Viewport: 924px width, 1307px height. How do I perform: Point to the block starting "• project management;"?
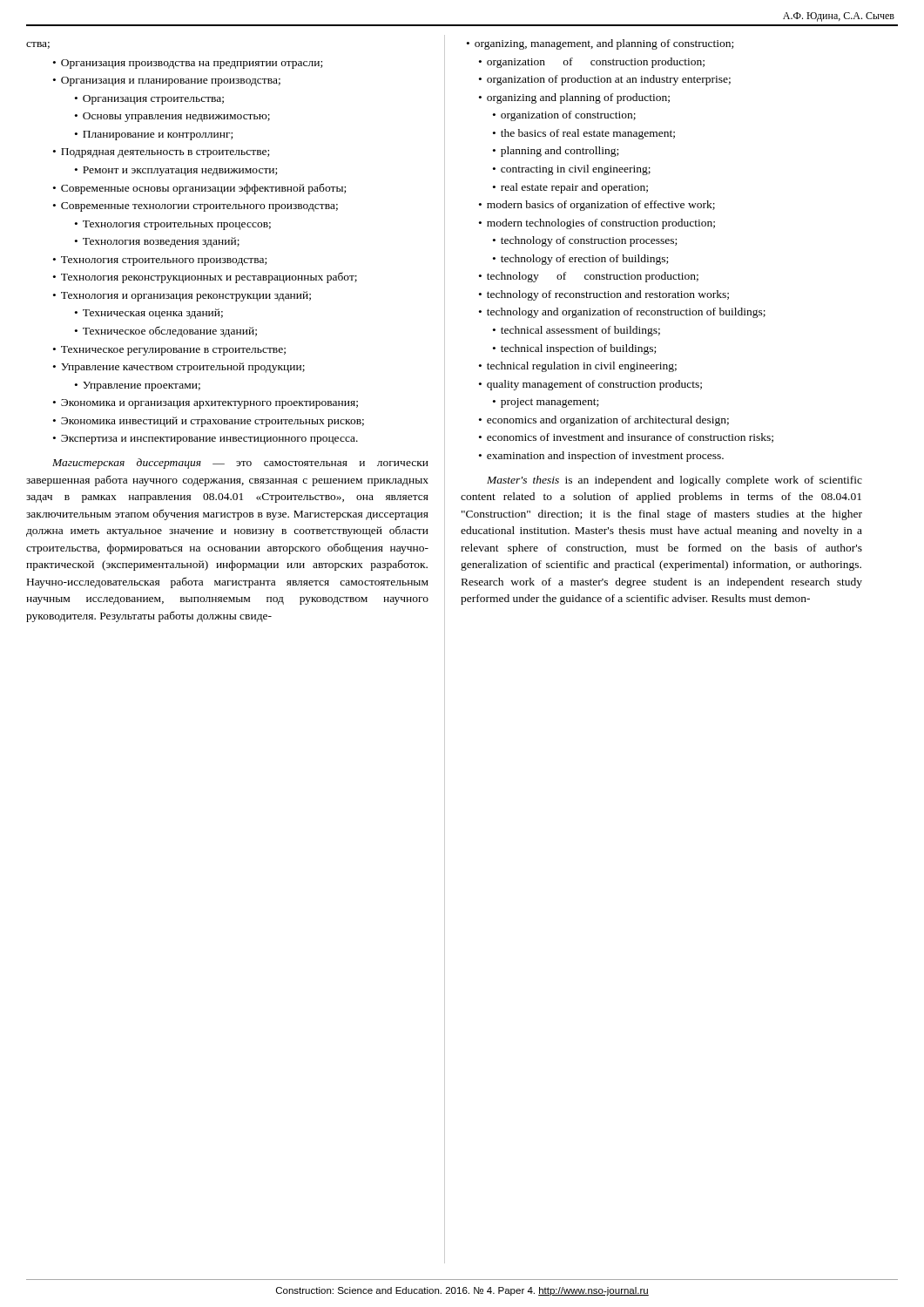click(x=546, y=403)
